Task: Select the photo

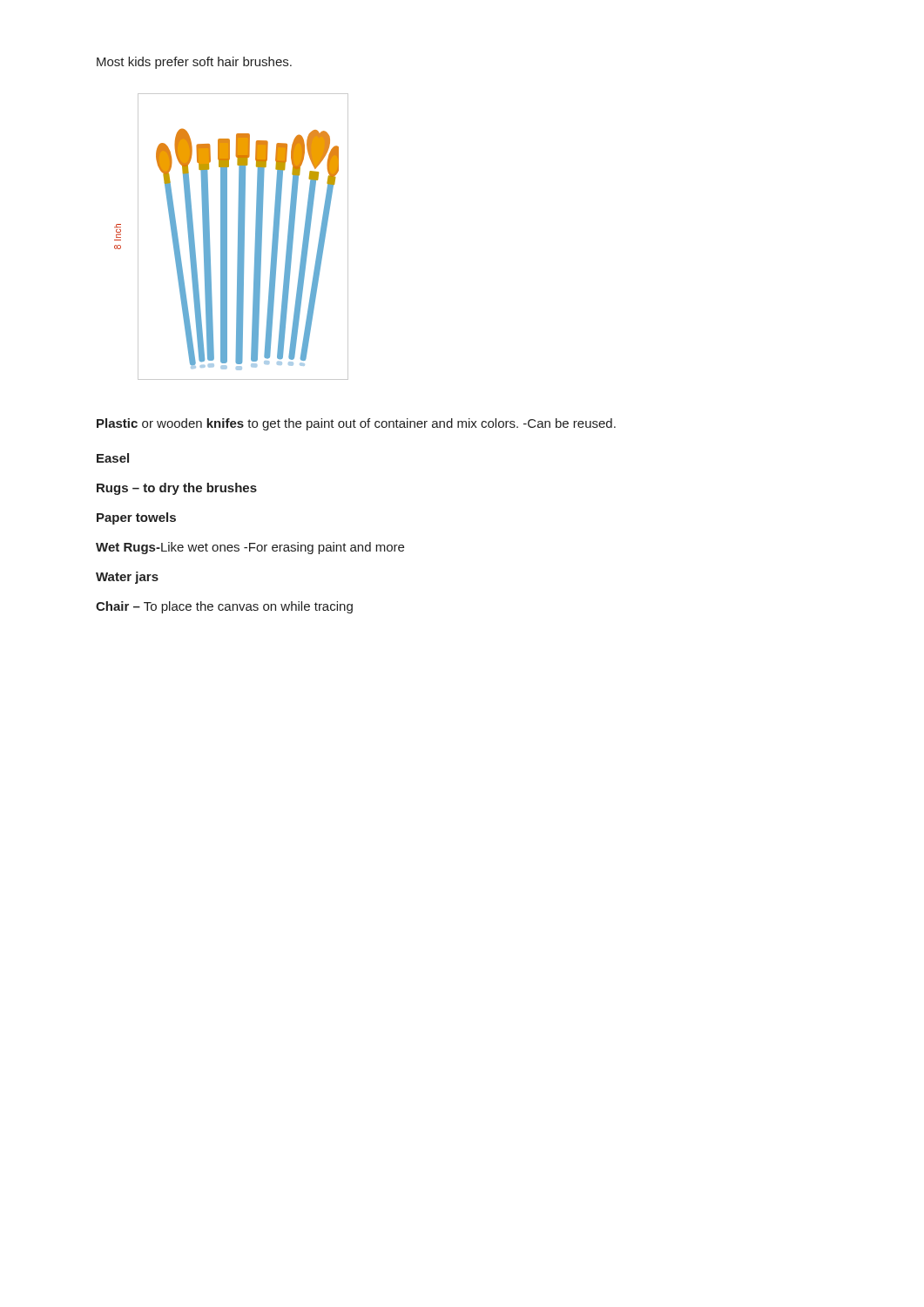Action: click(453, 236)
